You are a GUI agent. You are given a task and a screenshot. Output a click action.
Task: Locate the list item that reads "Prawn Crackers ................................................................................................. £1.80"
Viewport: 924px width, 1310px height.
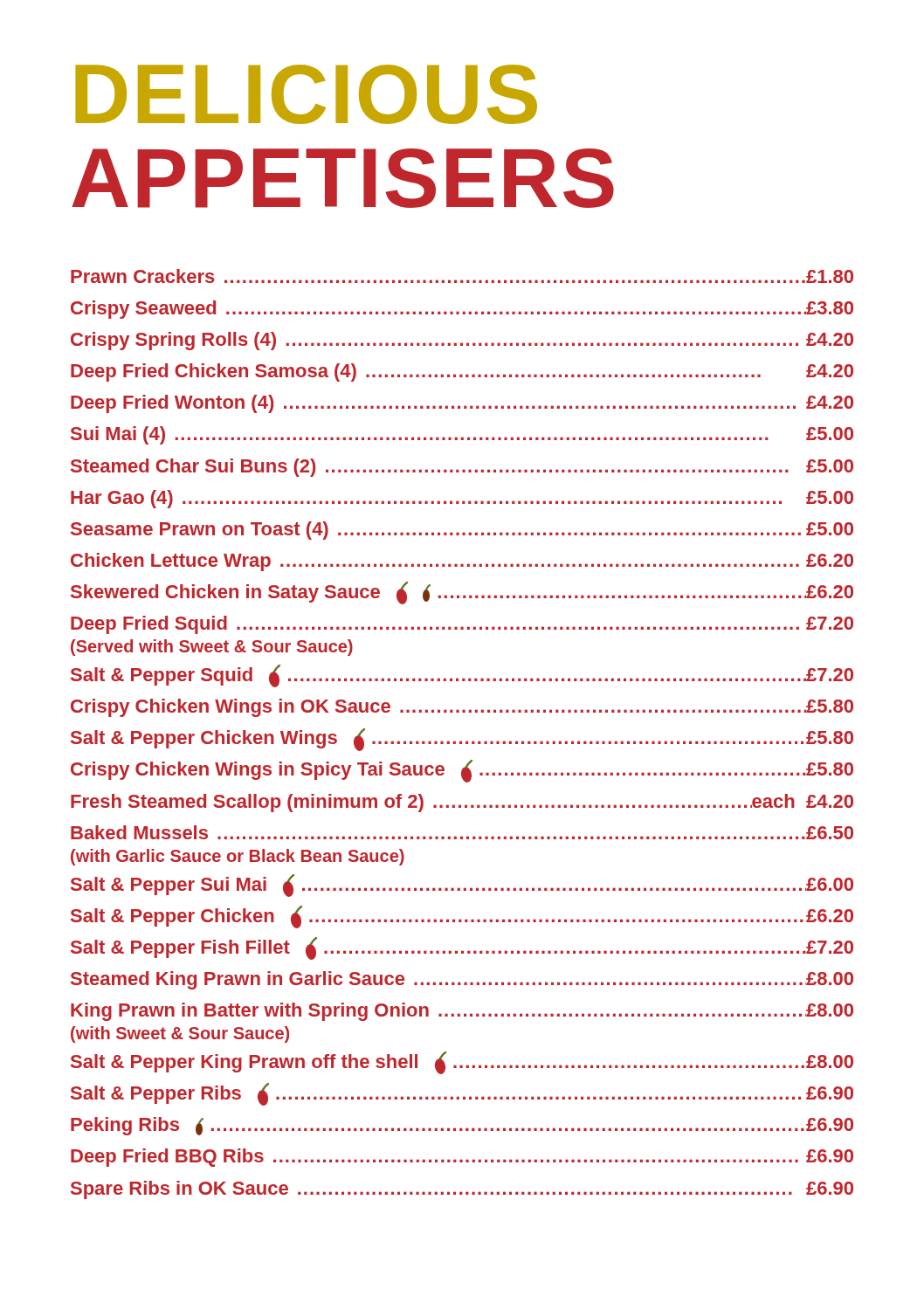pos(462,277)
